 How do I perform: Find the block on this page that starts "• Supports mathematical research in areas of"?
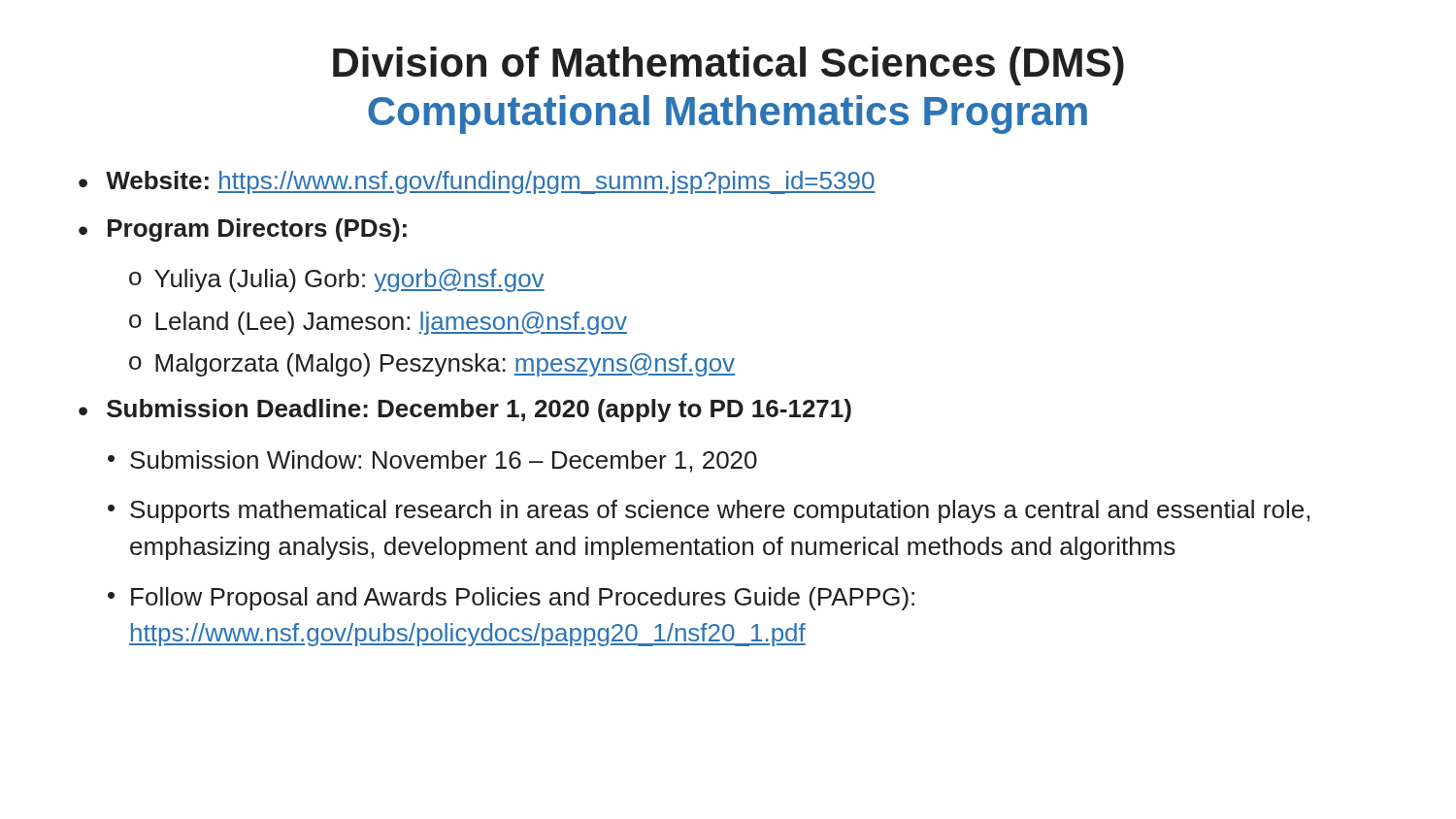pyautogui.click(x=743, y=529)
